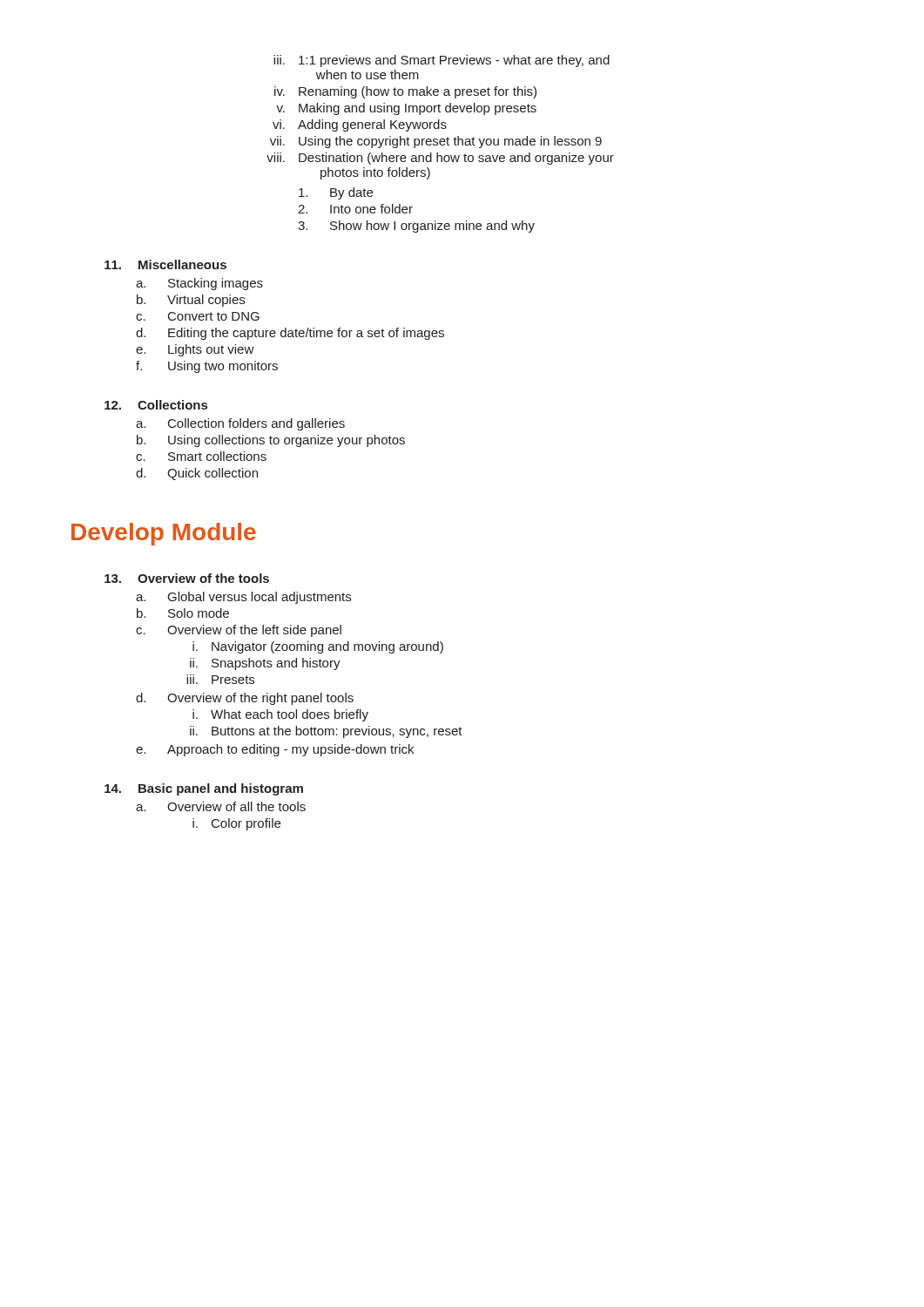The width and height of the screenshot is (924, 1307).
Task: Find the block on this page that starts "e. Approach to editing"
Action: pyautogui.click(x=275, y=750)
